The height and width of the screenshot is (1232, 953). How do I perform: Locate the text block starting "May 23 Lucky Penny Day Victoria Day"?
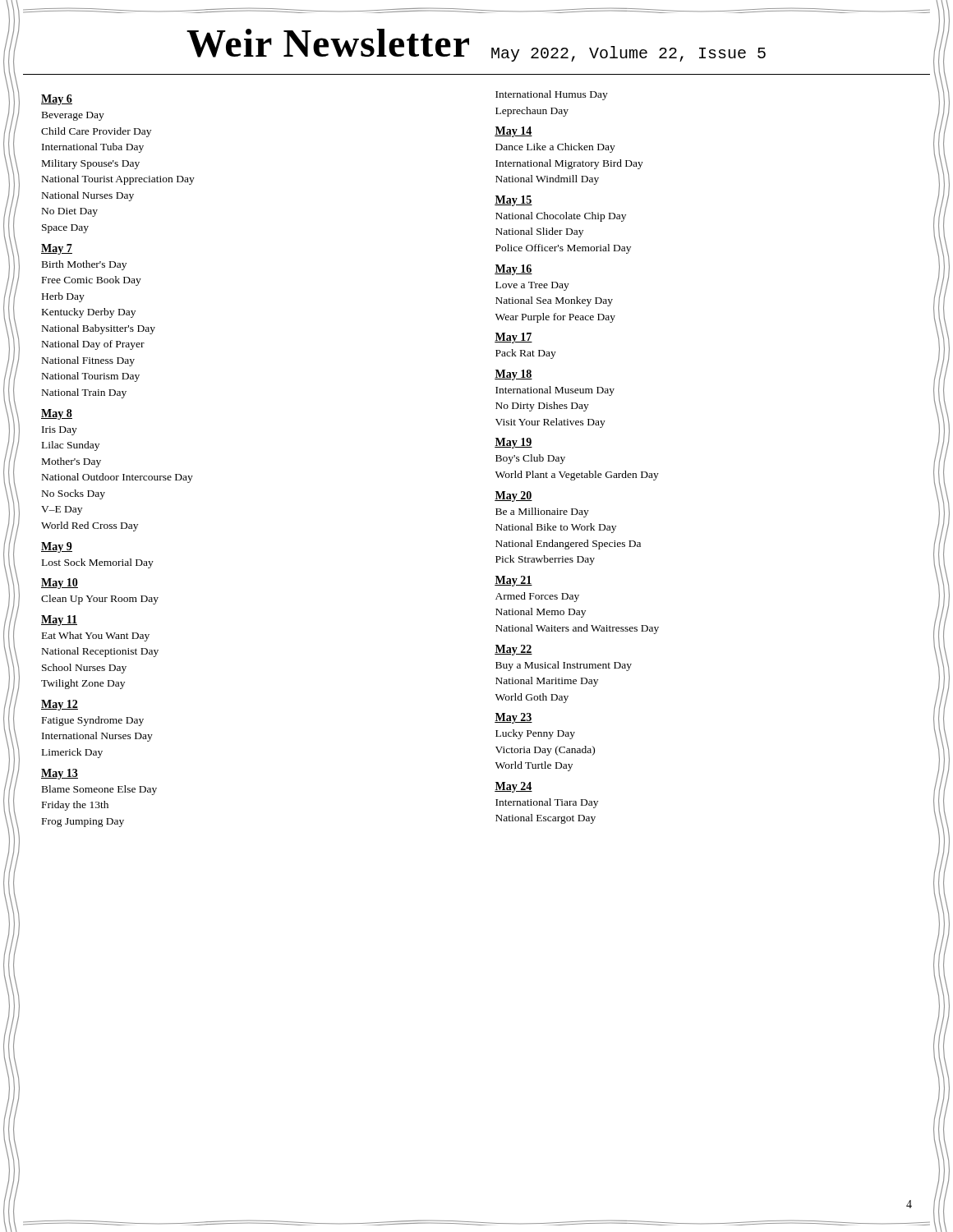coord(513,718)
